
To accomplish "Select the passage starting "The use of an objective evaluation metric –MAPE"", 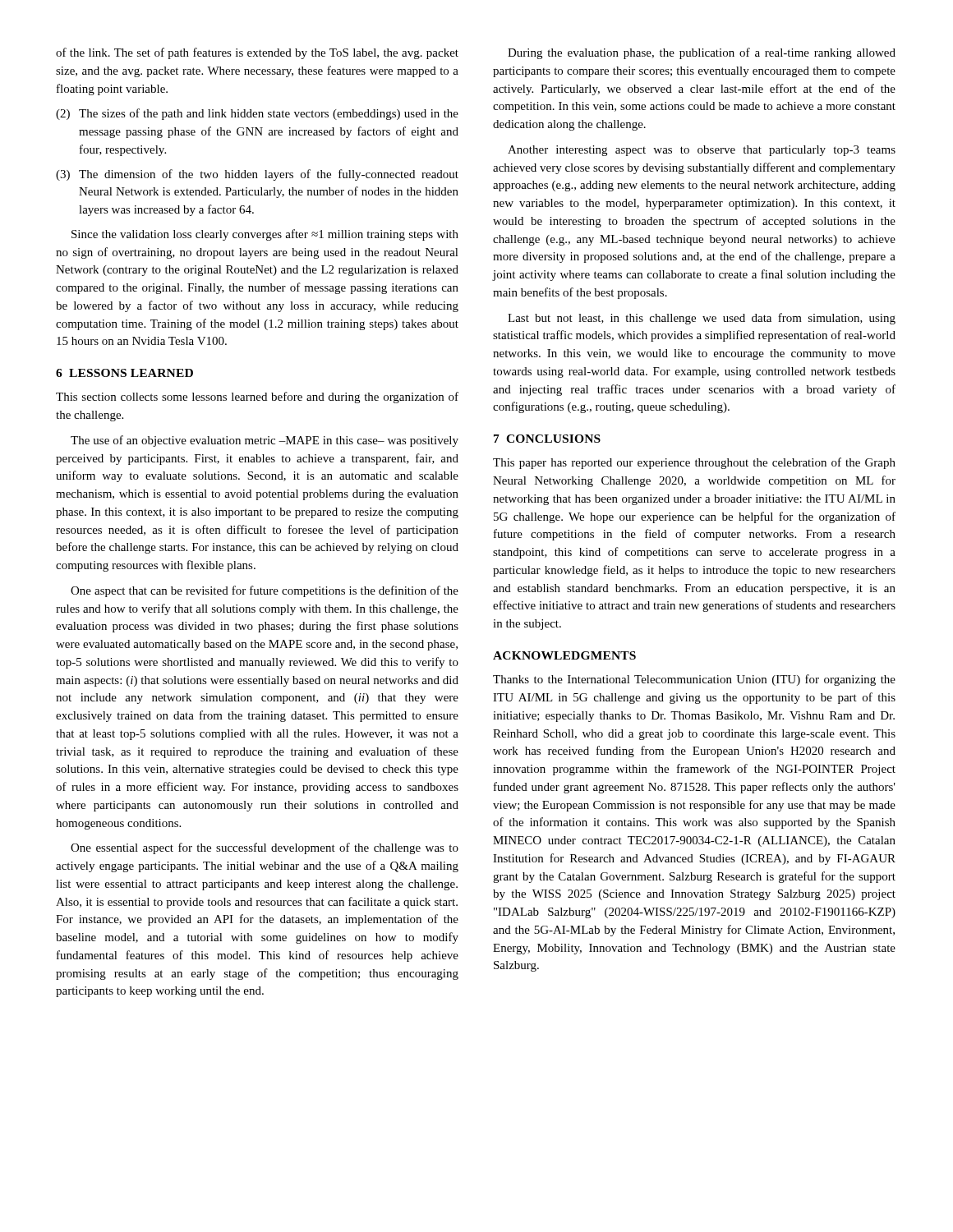I will [257, 503].
